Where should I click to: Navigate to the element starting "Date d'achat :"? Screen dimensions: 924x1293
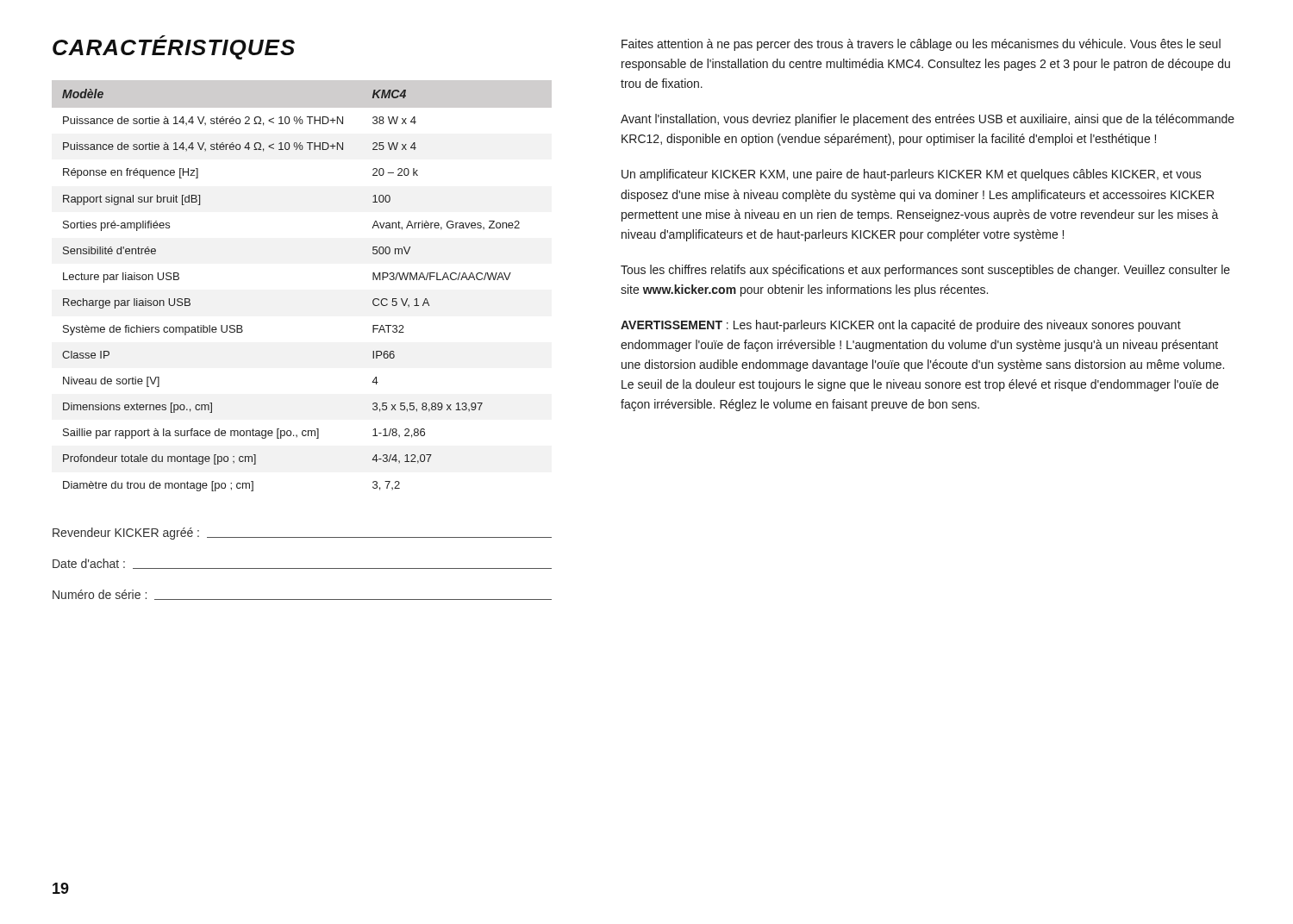click(302, 564)
